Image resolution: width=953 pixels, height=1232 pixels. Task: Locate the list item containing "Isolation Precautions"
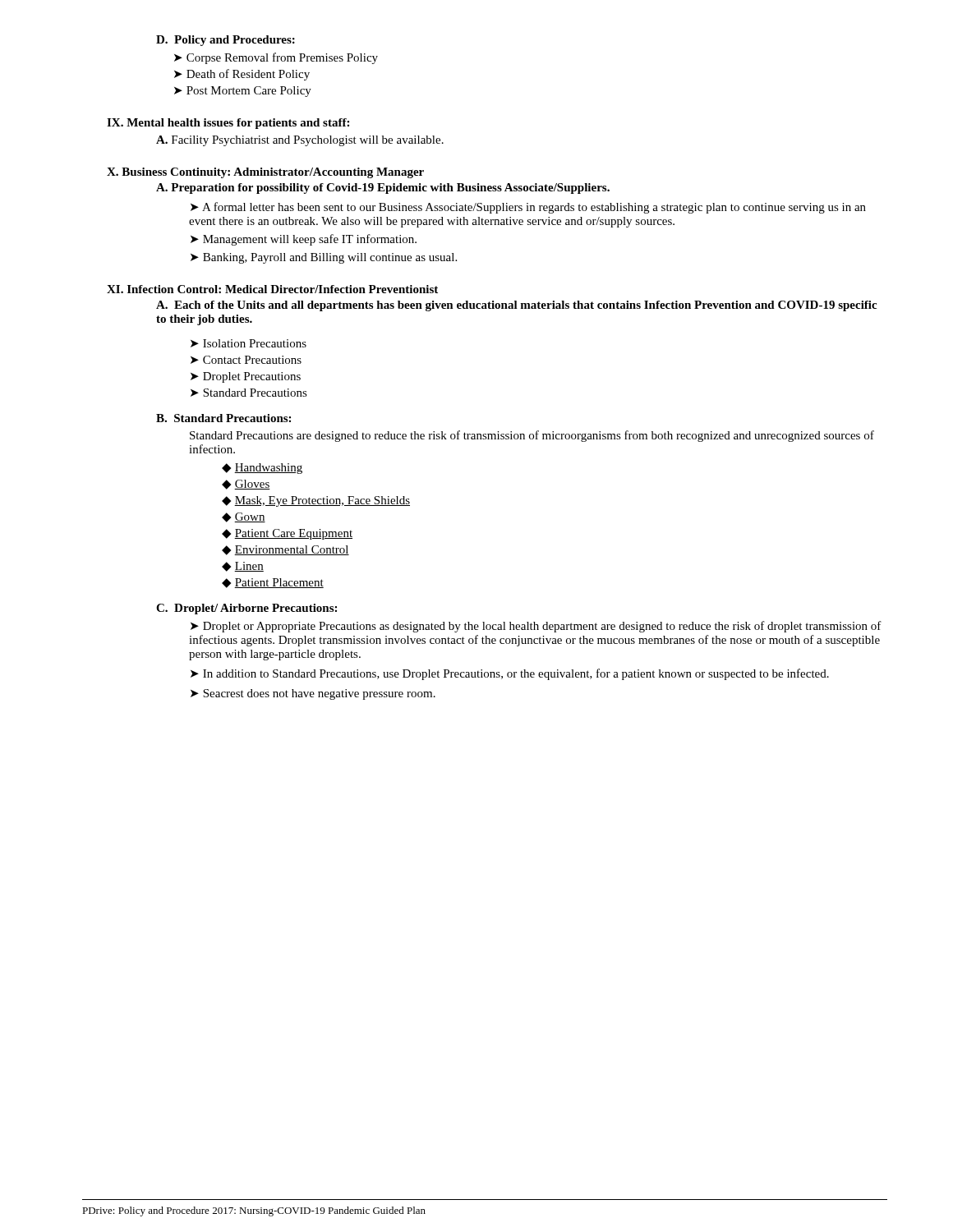(x=249, y=343)
